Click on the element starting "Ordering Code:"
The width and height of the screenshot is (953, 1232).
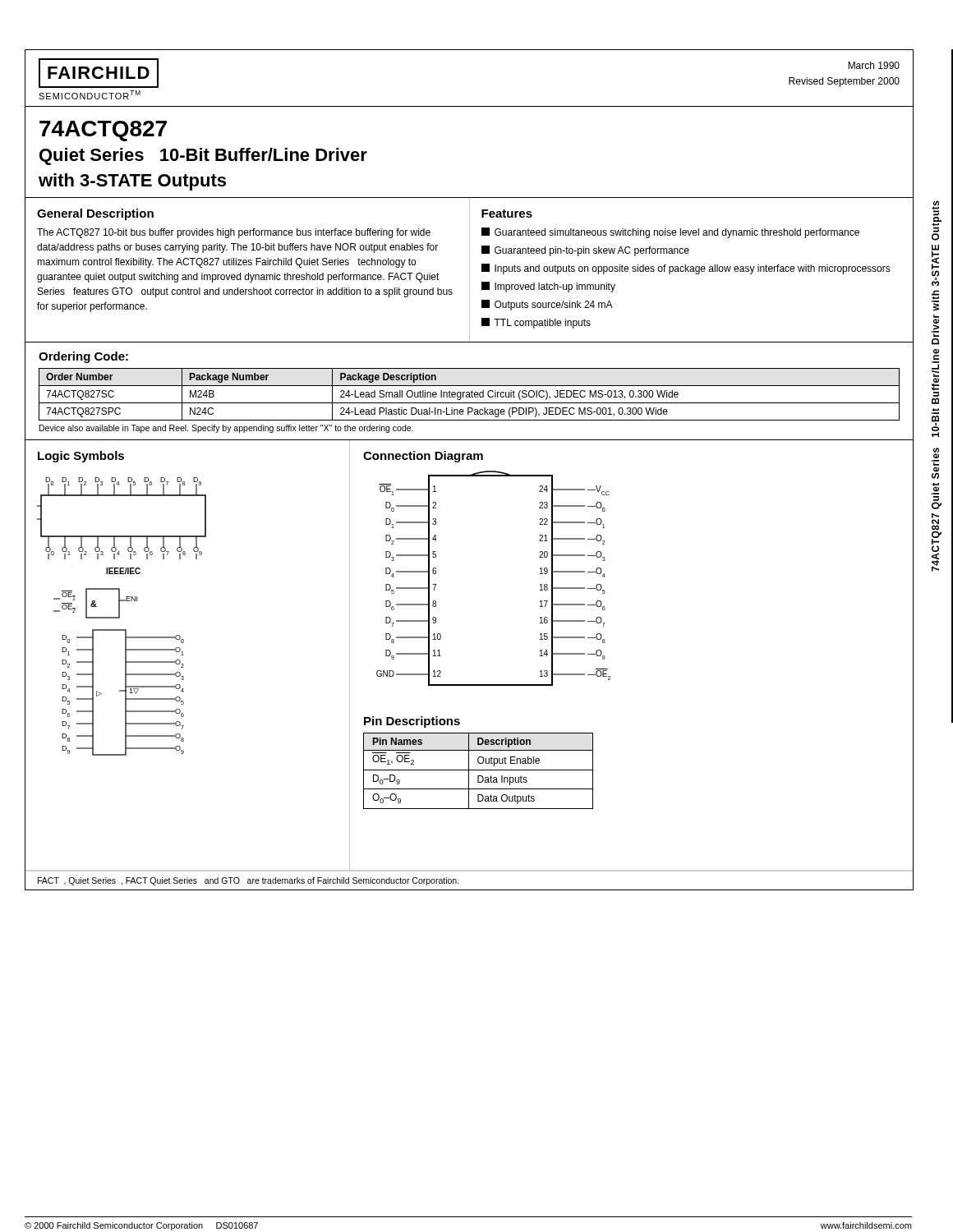(84, 356)
